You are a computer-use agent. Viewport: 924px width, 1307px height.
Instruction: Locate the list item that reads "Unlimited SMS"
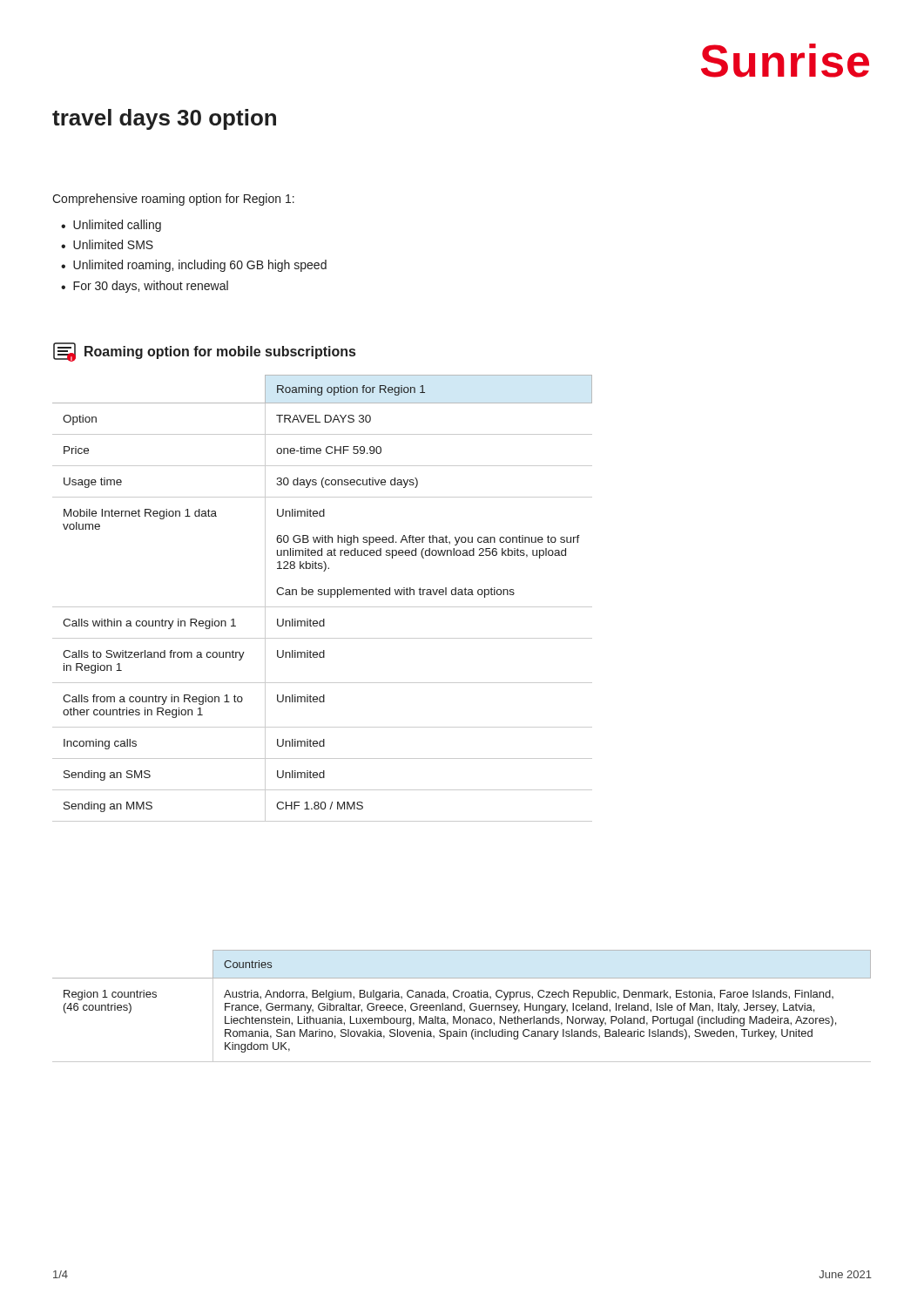tap(113, 245)
